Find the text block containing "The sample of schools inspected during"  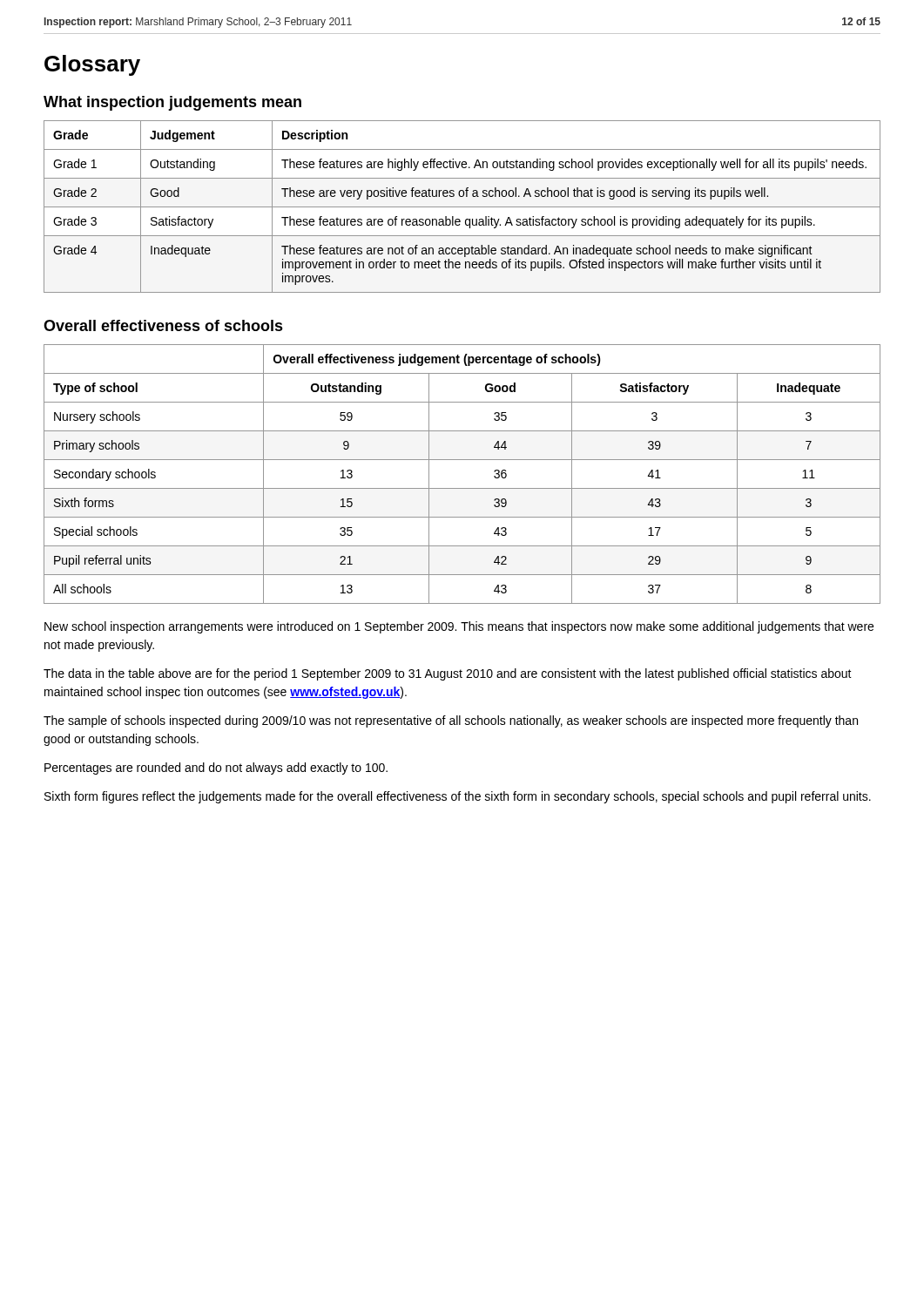(462, 730)
